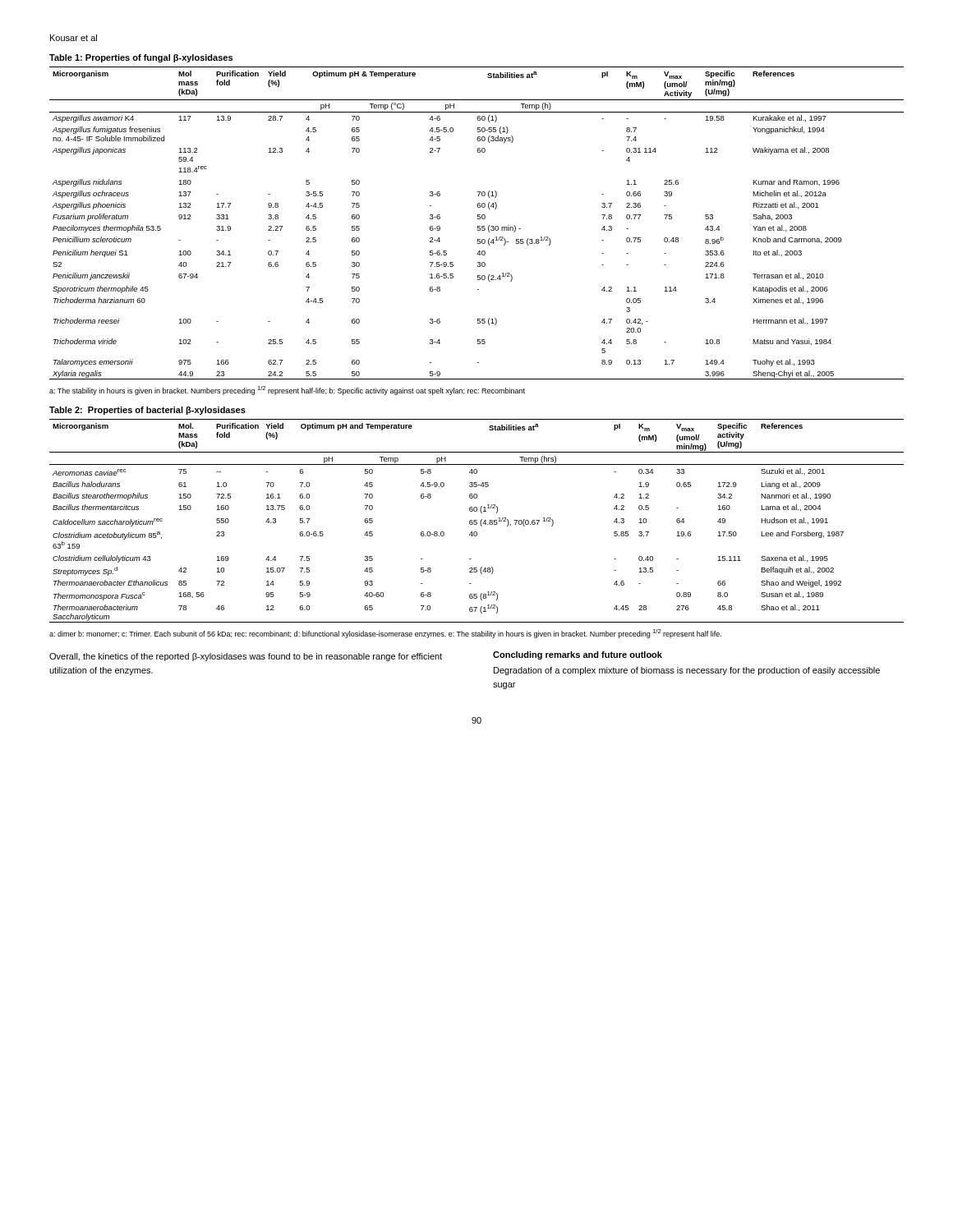Find the table that mentions "4.5 4"

tap(476, 223)
